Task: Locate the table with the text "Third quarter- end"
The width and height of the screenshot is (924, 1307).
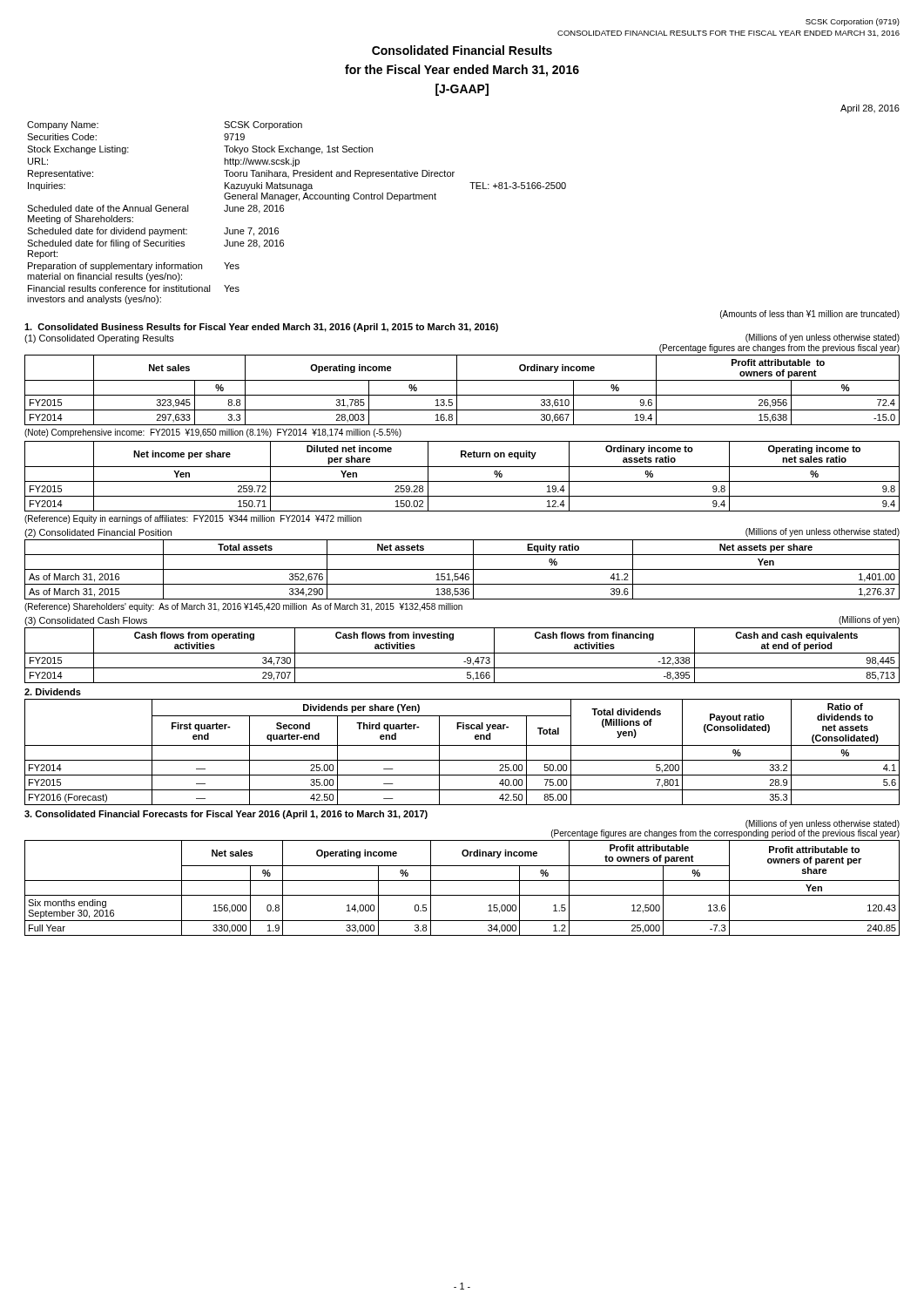Action: point(462,752)
